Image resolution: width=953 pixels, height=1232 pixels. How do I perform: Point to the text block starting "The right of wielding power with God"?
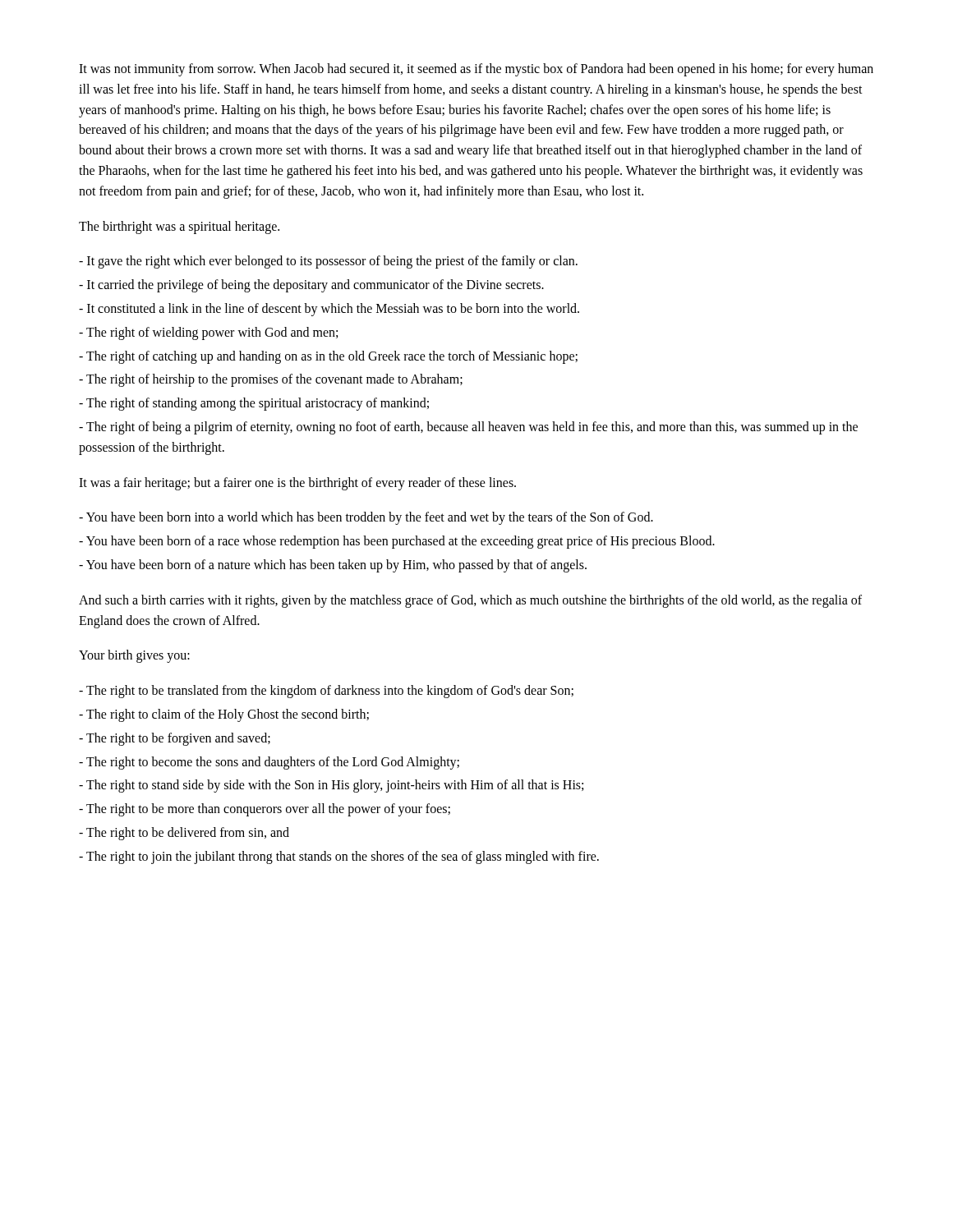click(x=209, y=332)
